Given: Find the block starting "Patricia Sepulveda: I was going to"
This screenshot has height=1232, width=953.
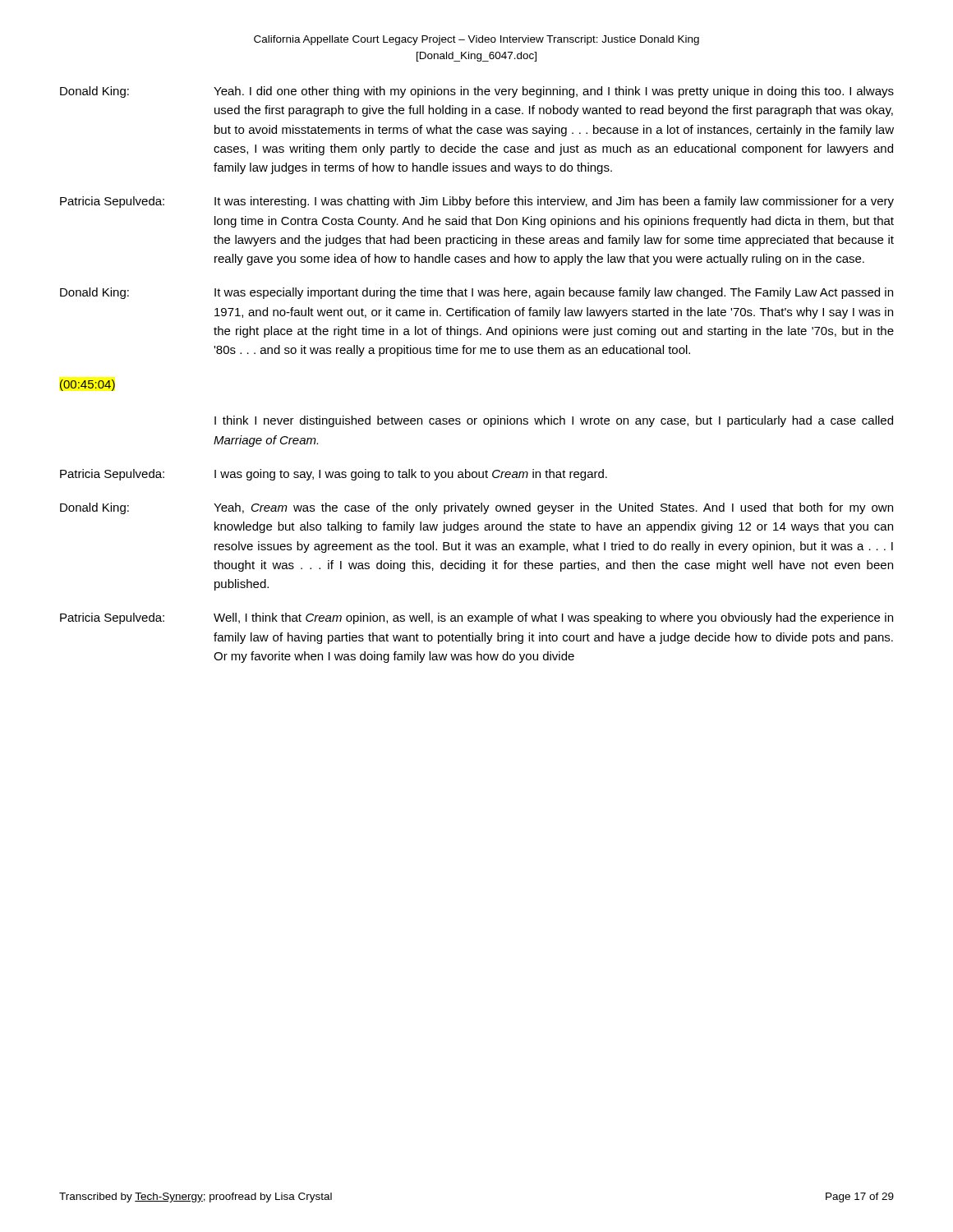Looking at the screenshot, I should pos(476,474).
